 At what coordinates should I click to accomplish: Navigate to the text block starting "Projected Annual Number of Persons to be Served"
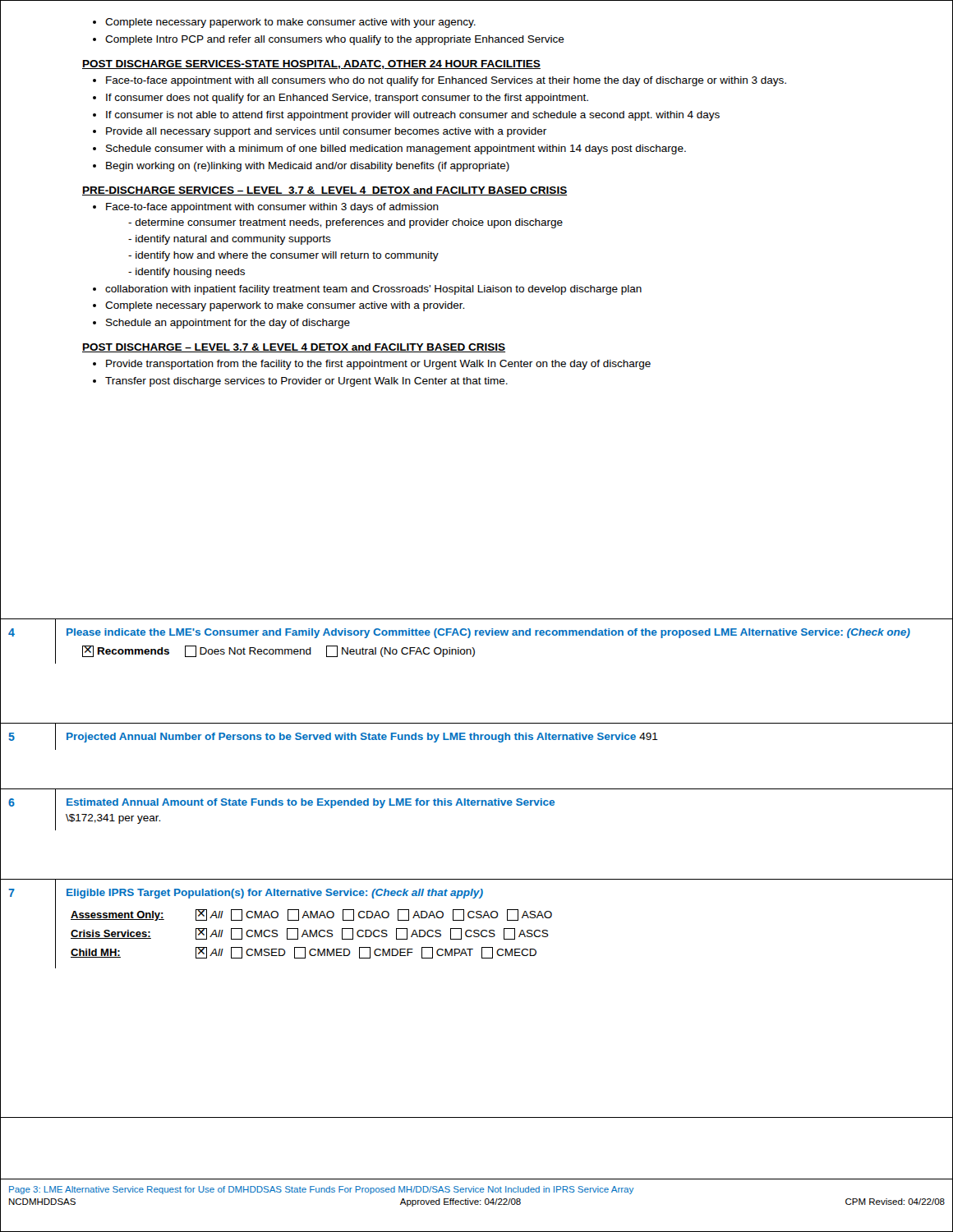pyautogui.click(x=362, y=736)
